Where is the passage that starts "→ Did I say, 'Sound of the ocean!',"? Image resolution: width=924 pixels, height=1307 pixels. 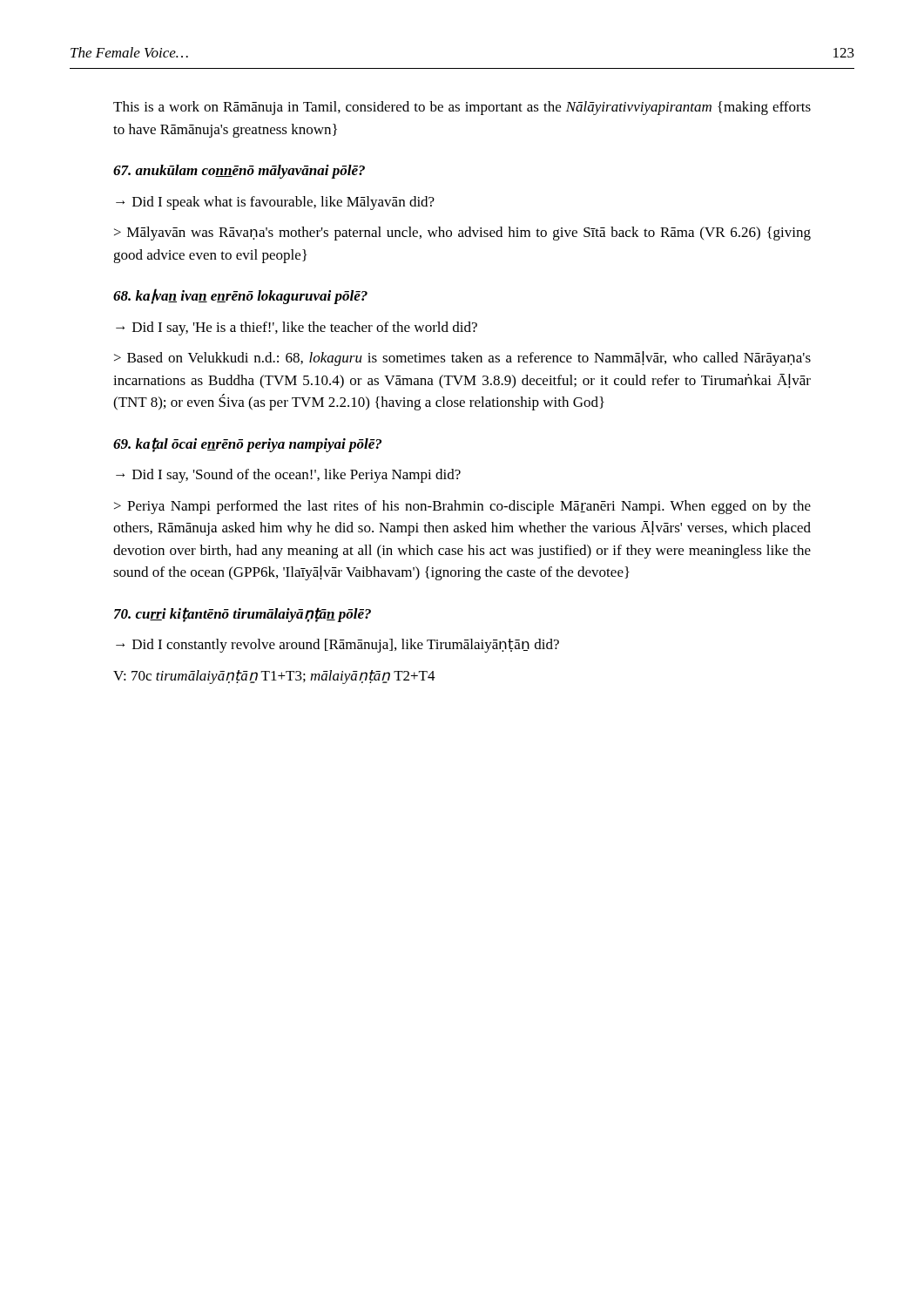pos(287,474)
